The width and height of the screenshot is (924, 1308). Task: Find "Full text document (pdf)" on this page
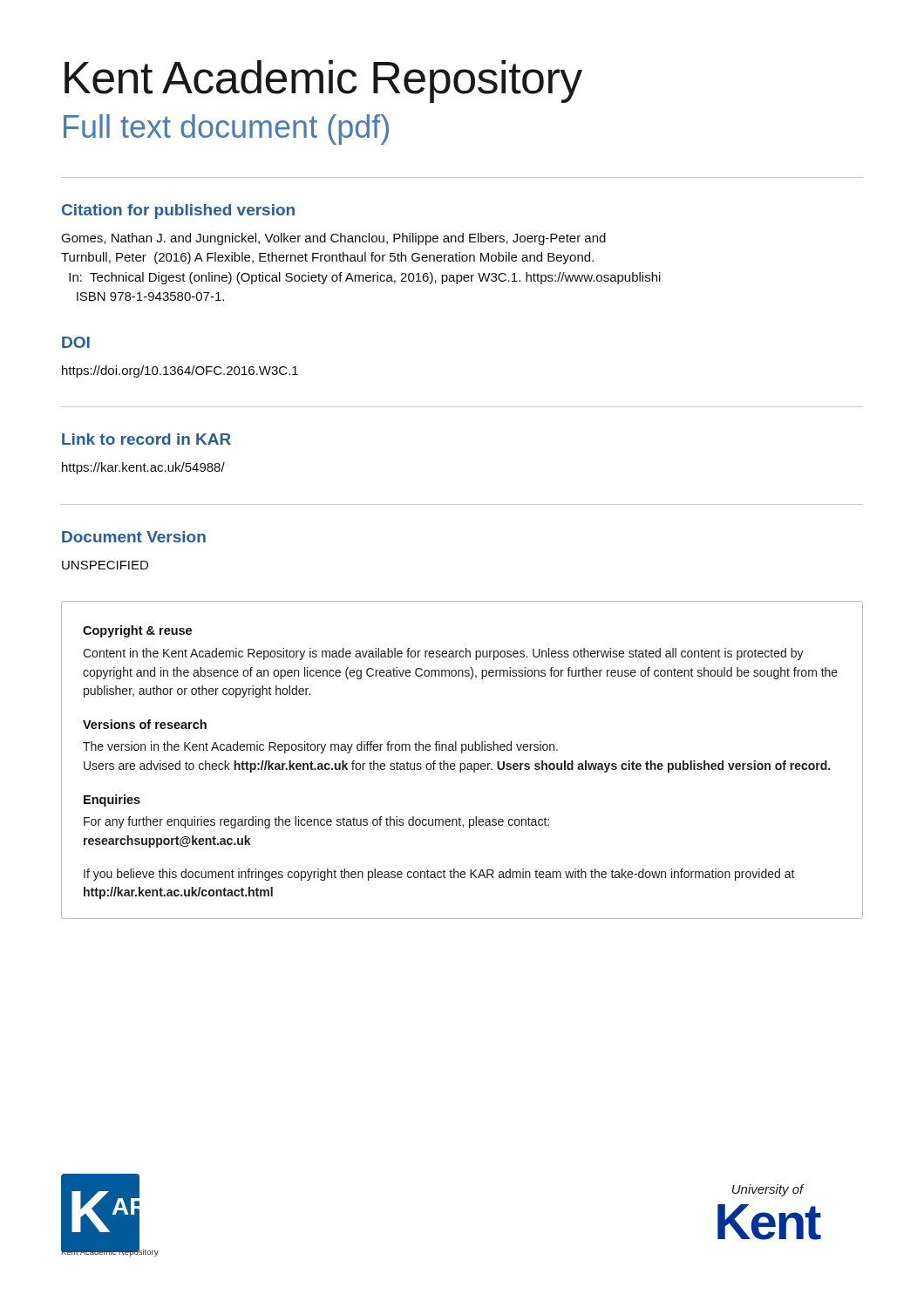pos(226,127)
